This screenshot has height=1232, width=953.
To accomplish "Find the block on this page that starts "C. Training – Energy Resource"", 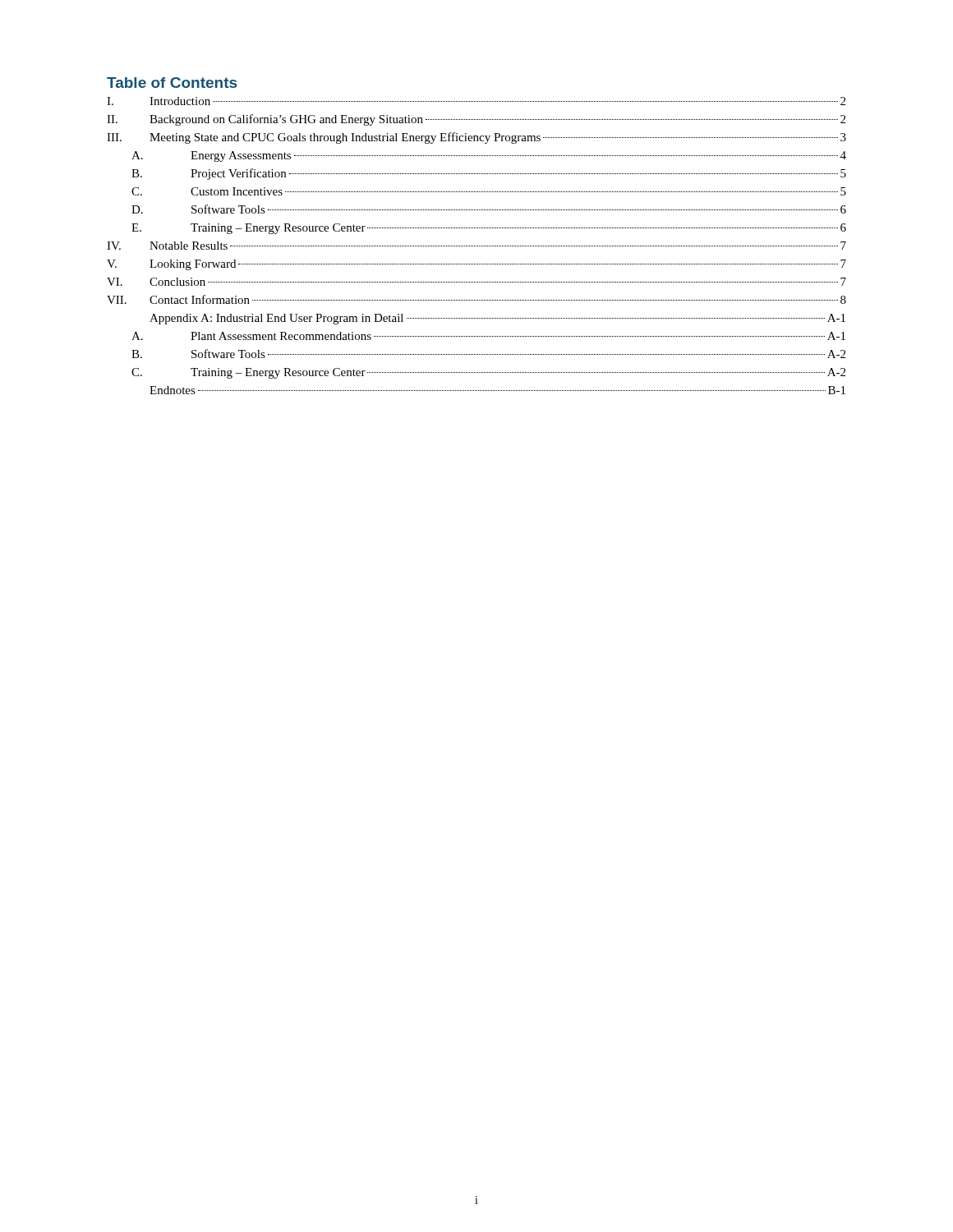I will [476, 372].
